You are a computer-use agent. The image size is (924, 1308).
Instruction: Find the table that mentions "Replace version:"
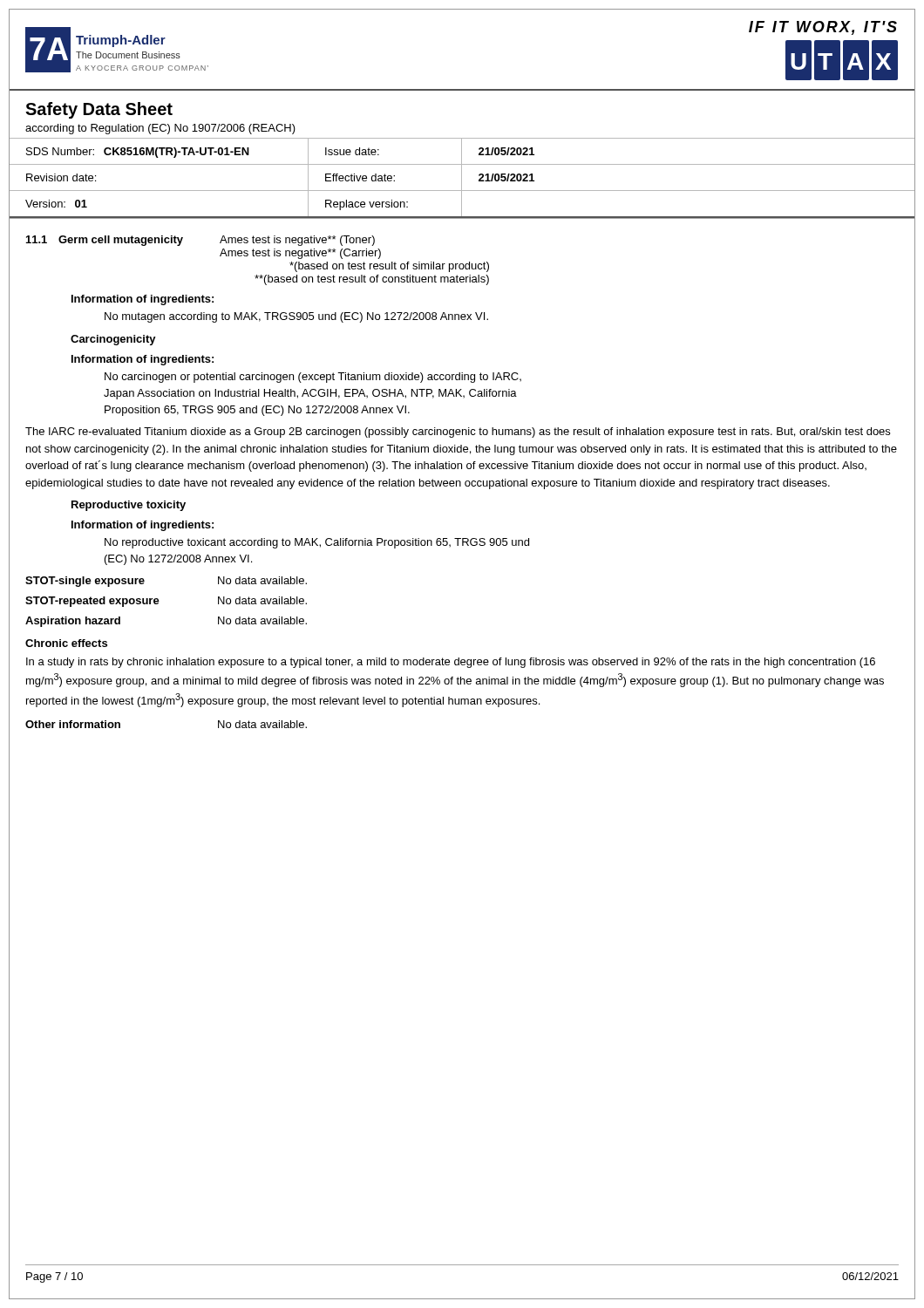tap(462, 179)
